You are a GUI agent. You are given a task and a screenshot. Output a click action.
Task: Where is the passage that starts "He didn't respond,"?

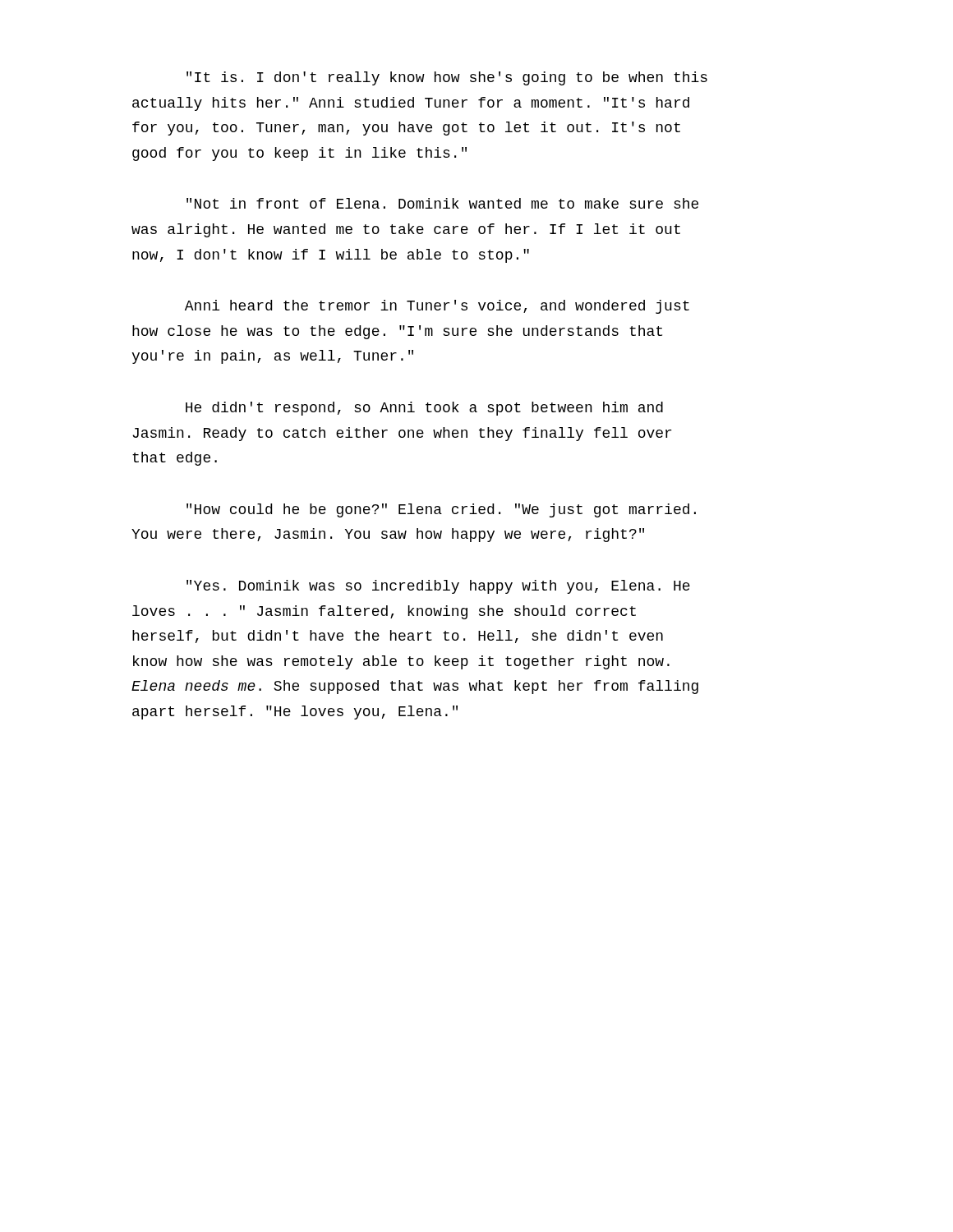[476, 434]
